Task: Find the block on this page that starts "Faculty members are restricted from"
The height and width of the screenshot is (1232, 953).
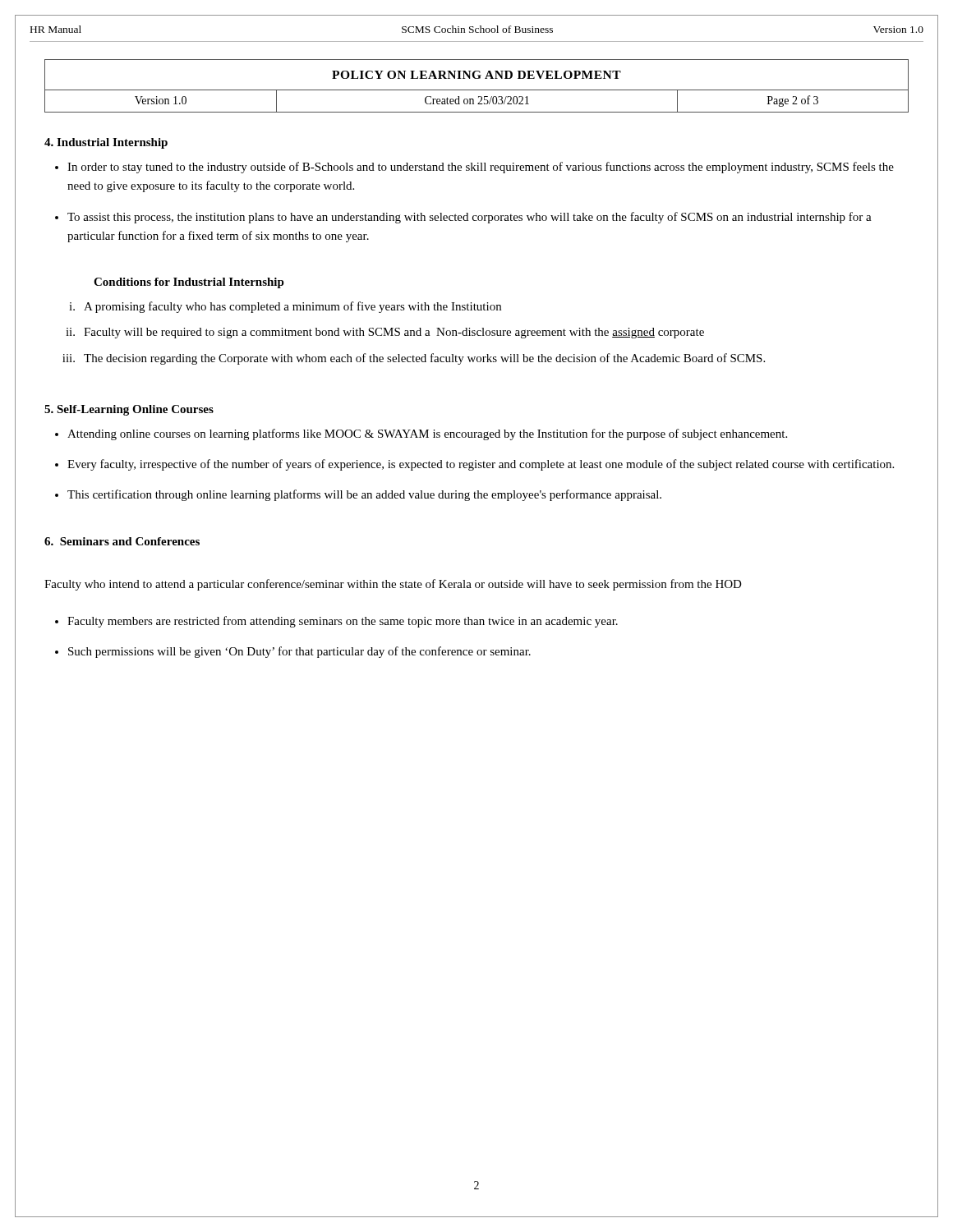Action: [343, 621]
